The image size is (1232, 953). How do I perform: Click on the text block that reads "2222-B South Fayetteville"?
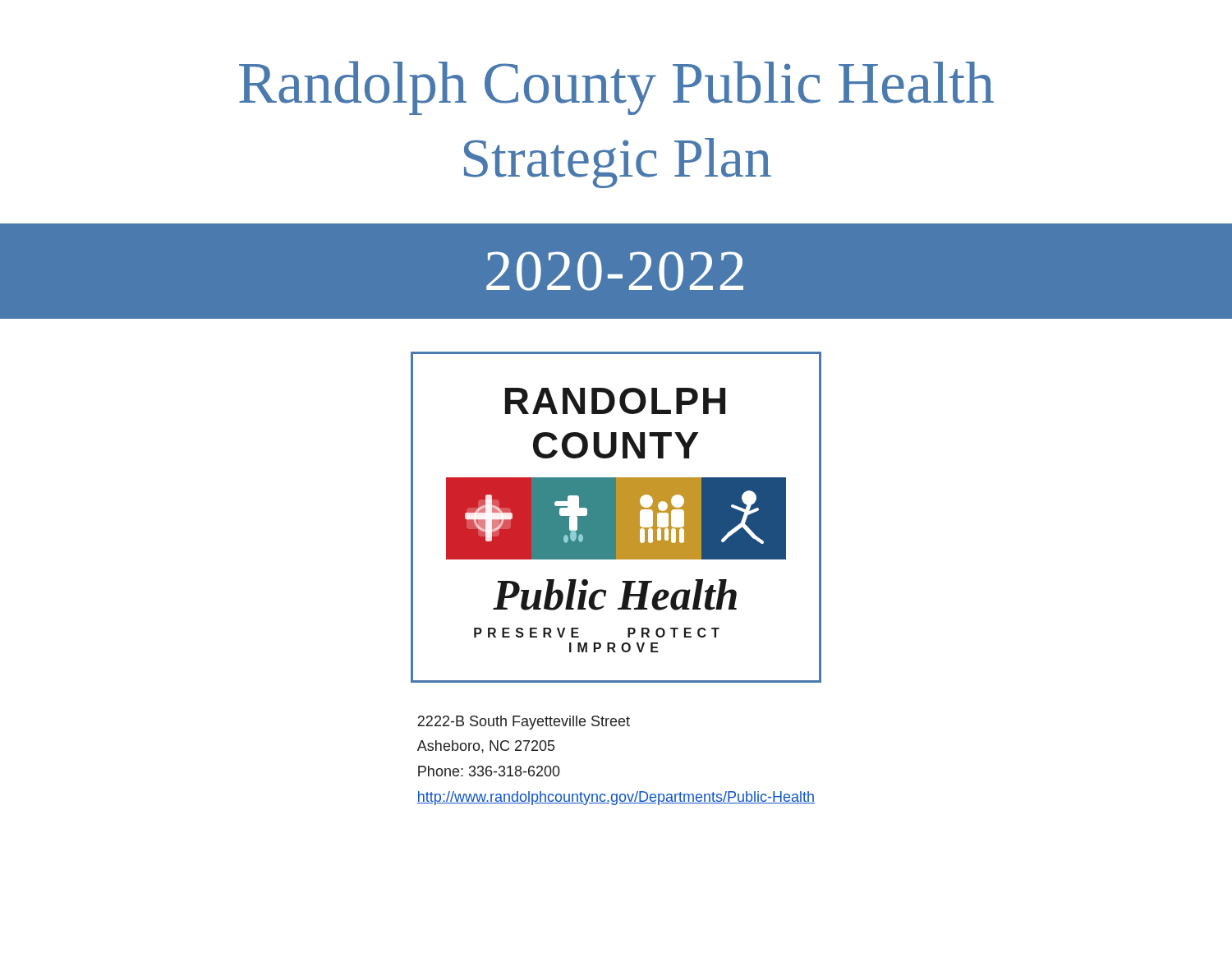point(524,723)
